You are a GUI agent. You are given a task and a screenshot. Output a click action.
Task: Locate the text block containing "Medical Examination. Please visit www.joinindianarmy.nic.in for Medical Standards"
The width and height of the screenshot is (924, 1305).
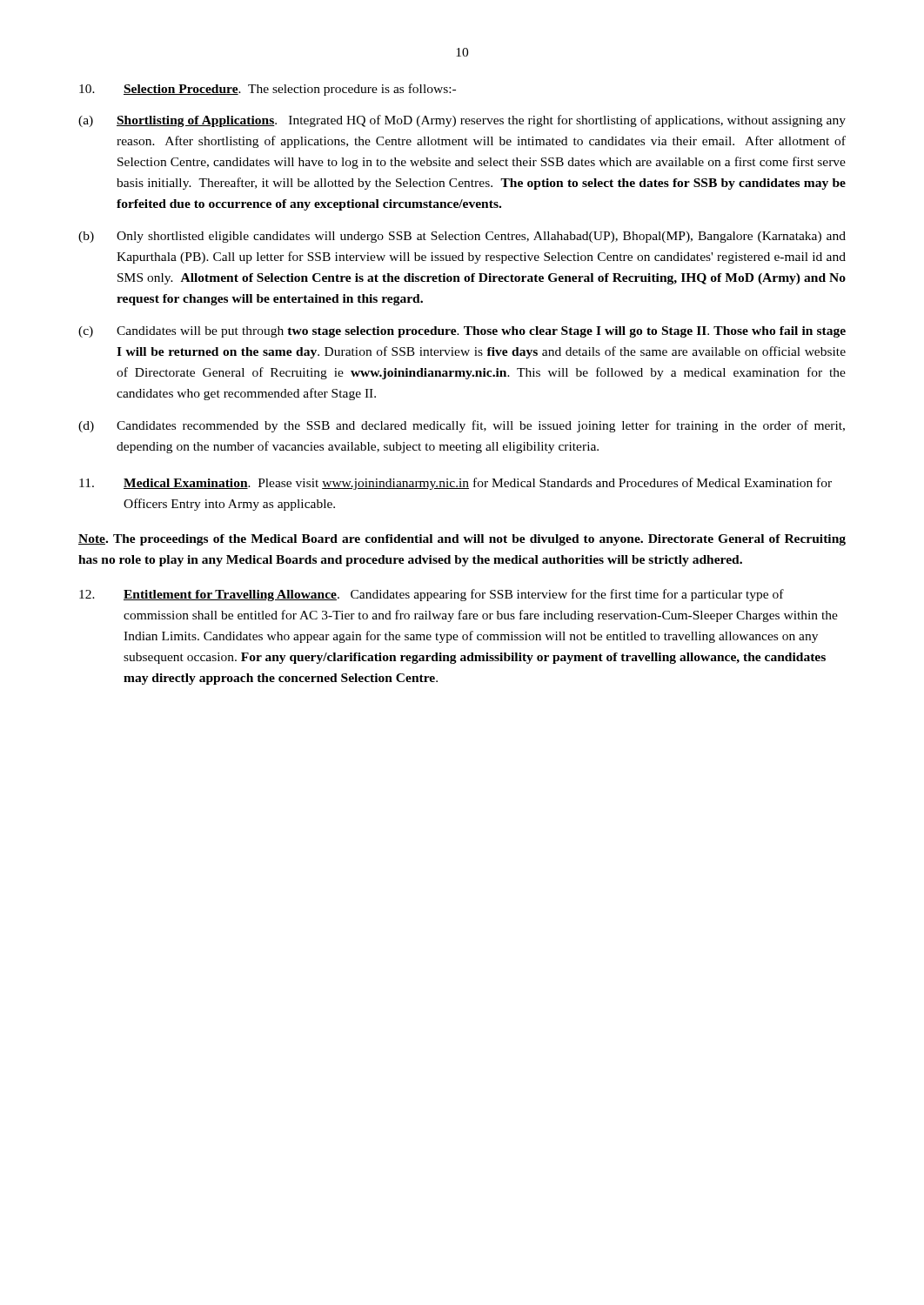point(462,494)
